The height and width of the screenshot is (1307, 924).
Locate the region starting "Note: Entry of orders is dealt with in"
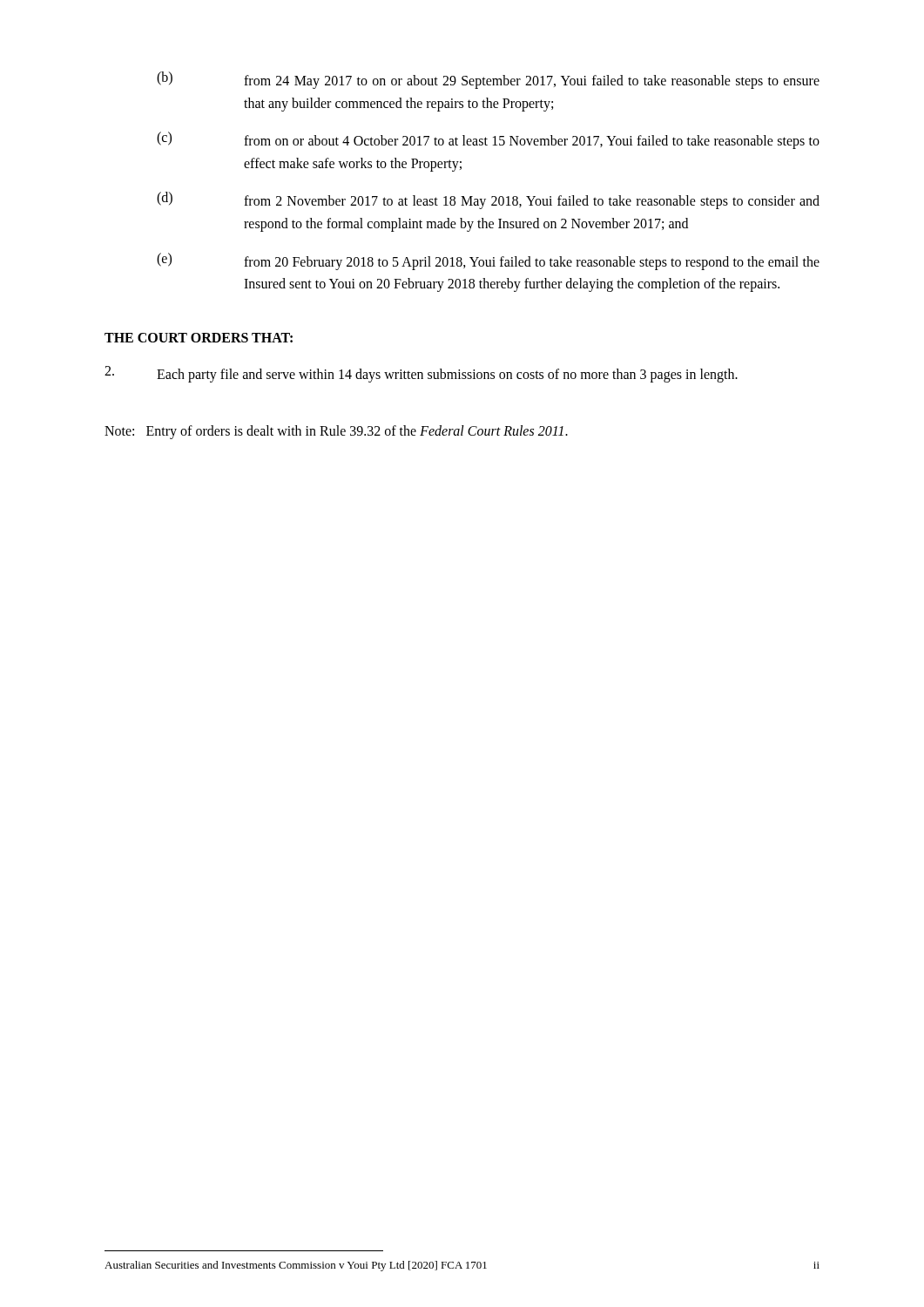pos(336,431)
